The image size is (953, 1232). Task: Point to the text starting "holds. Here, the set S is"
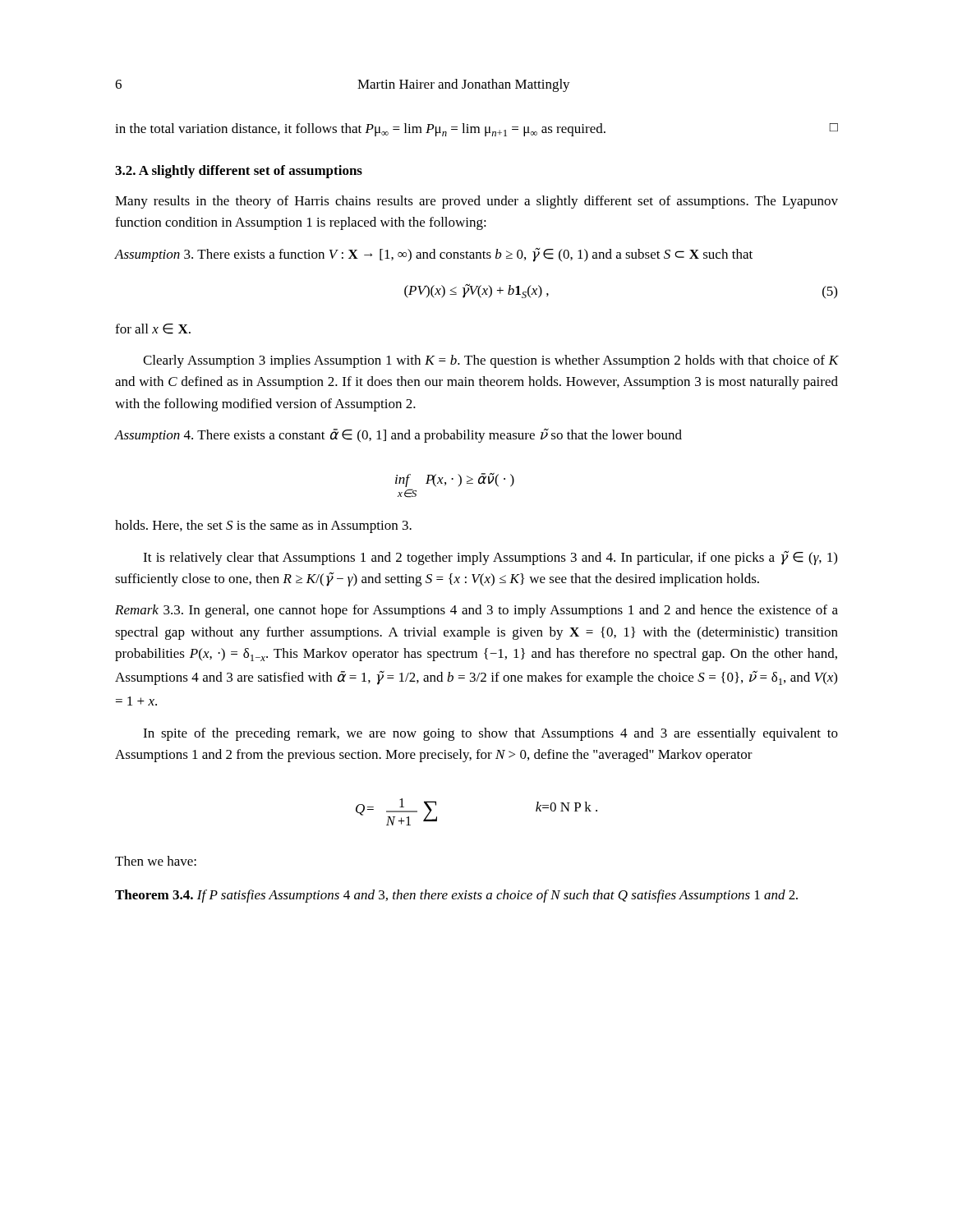click(264, 526)
